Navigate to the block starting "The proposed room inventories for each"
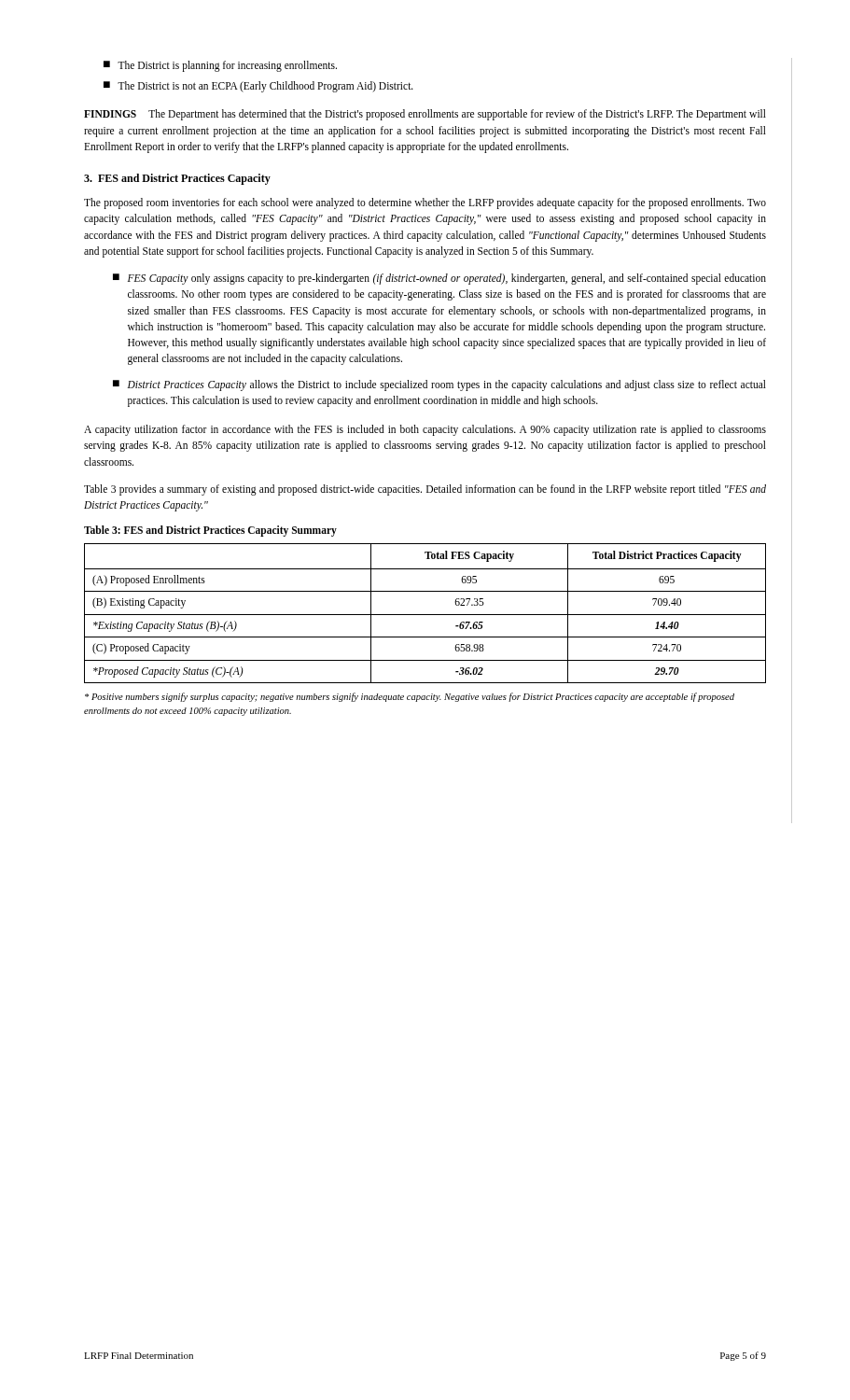This screenshot has height=1400, width=850. point(425,227)
